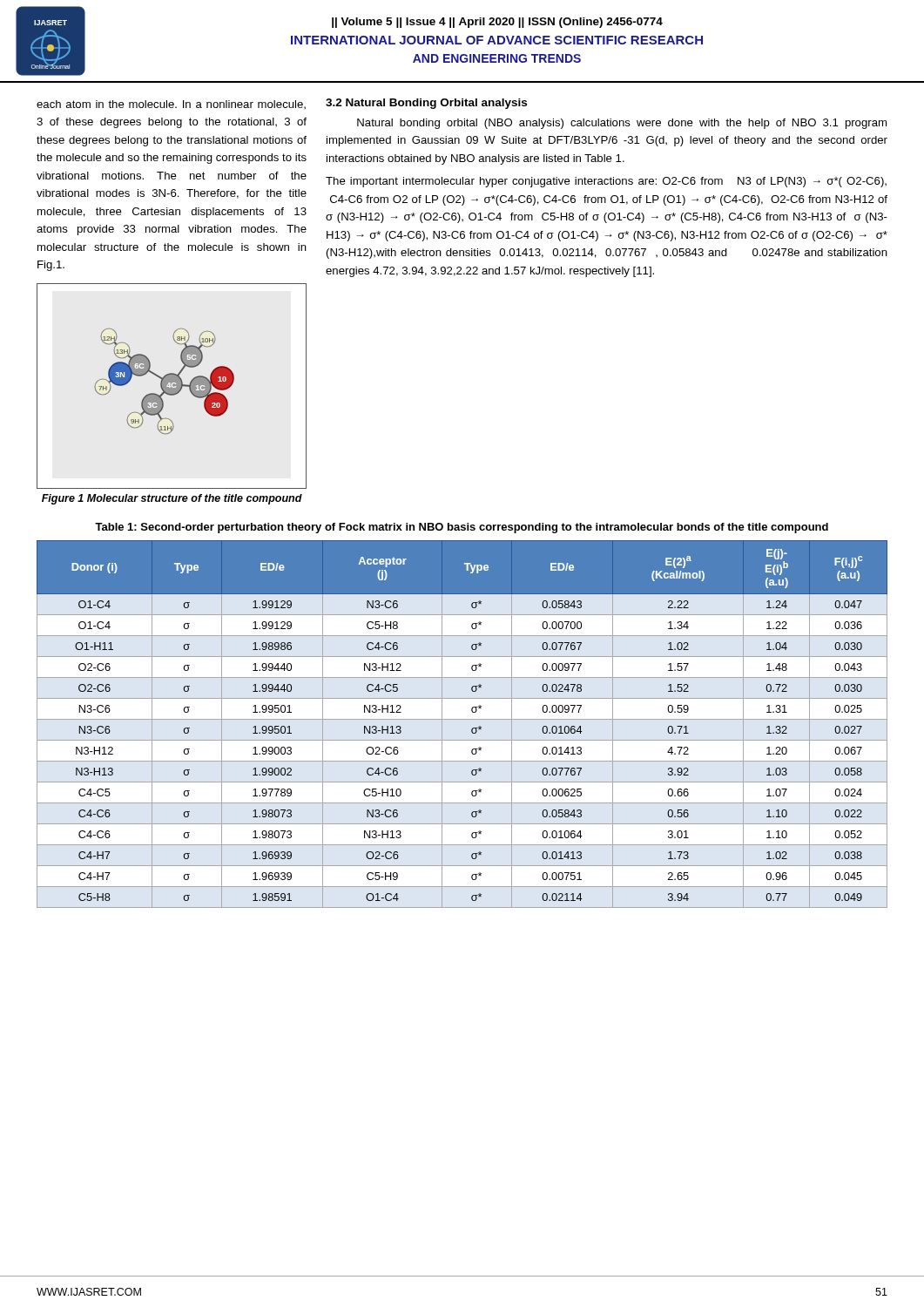924x1307 pixels.
Task: Find the illustration
Action: (172, 393)
